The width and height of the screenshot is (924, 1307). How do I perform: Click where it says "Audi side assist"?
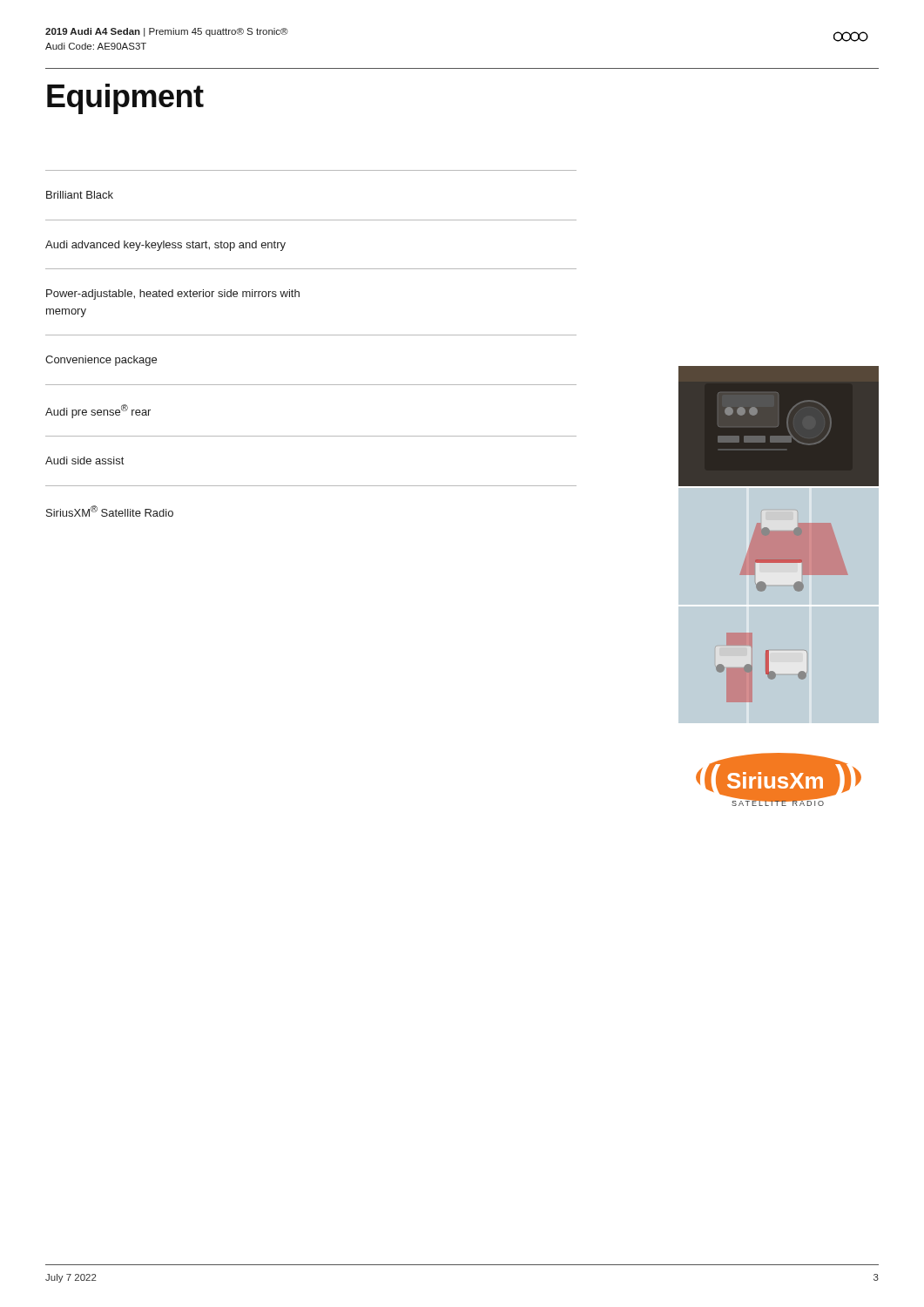pyautogui.click(x=85, y=461)
